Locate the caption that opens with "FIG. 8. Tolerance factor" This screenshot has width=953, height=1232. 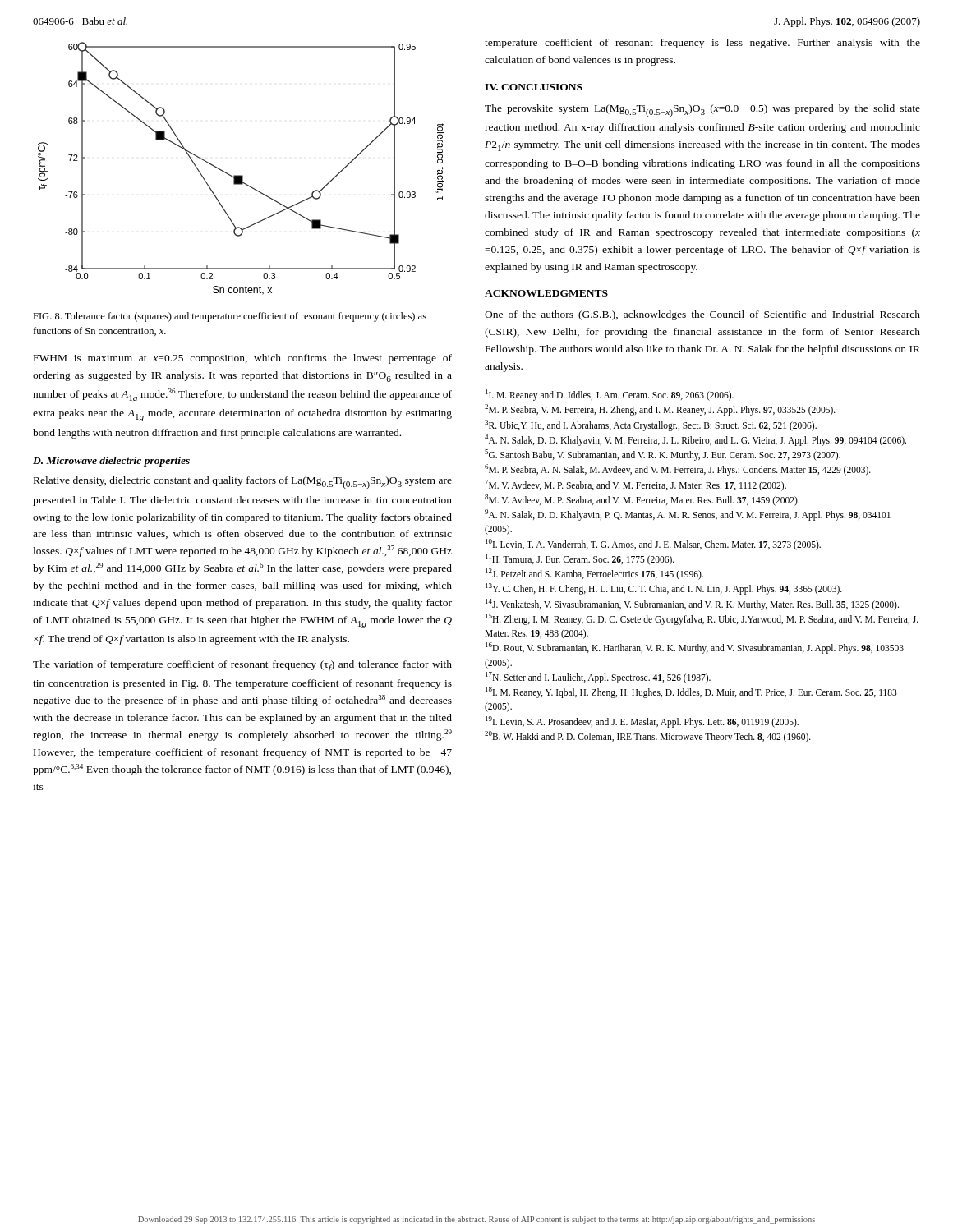(230, 324)
